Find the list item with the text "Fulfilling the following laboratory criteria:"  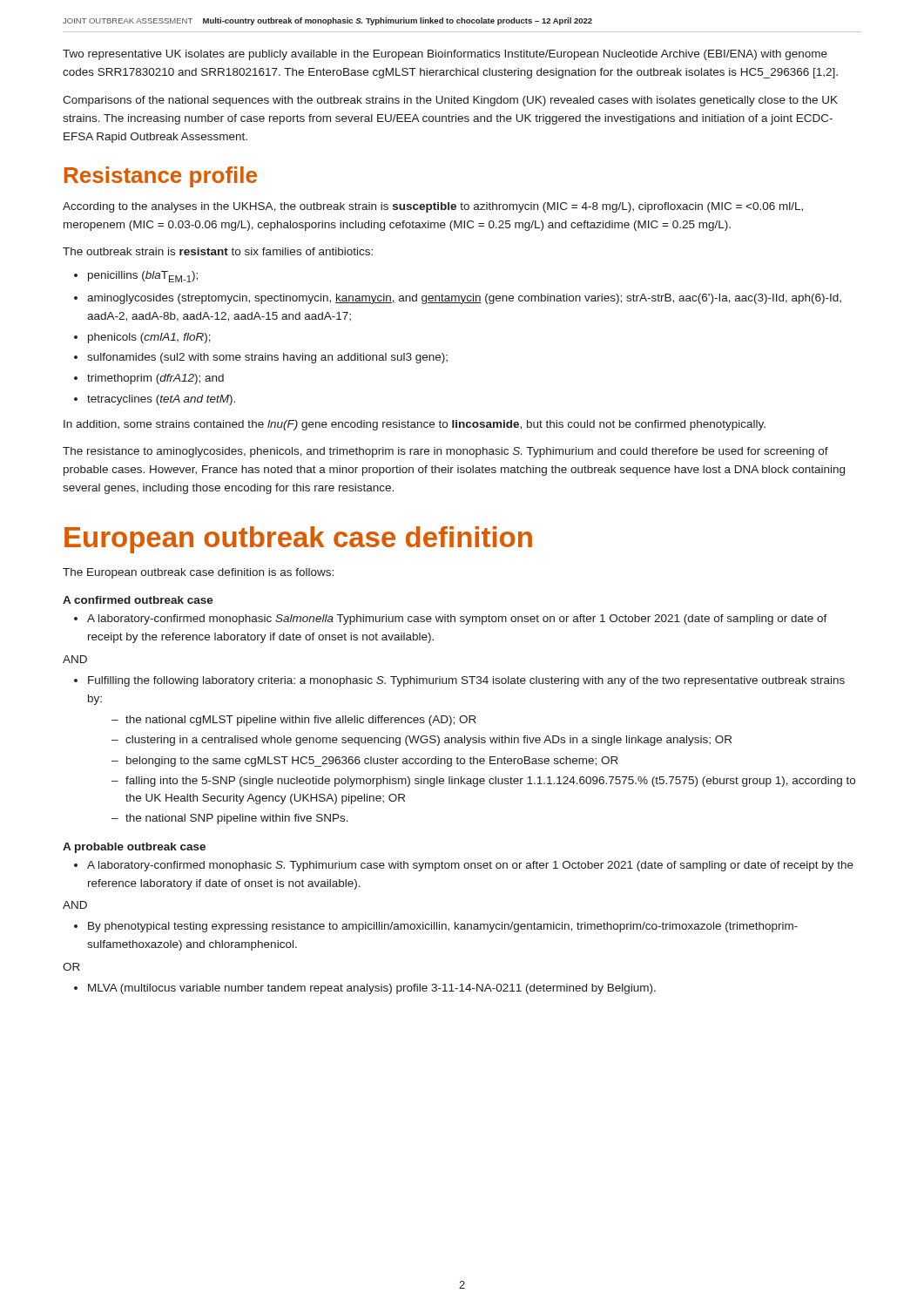tap(474, 751)
